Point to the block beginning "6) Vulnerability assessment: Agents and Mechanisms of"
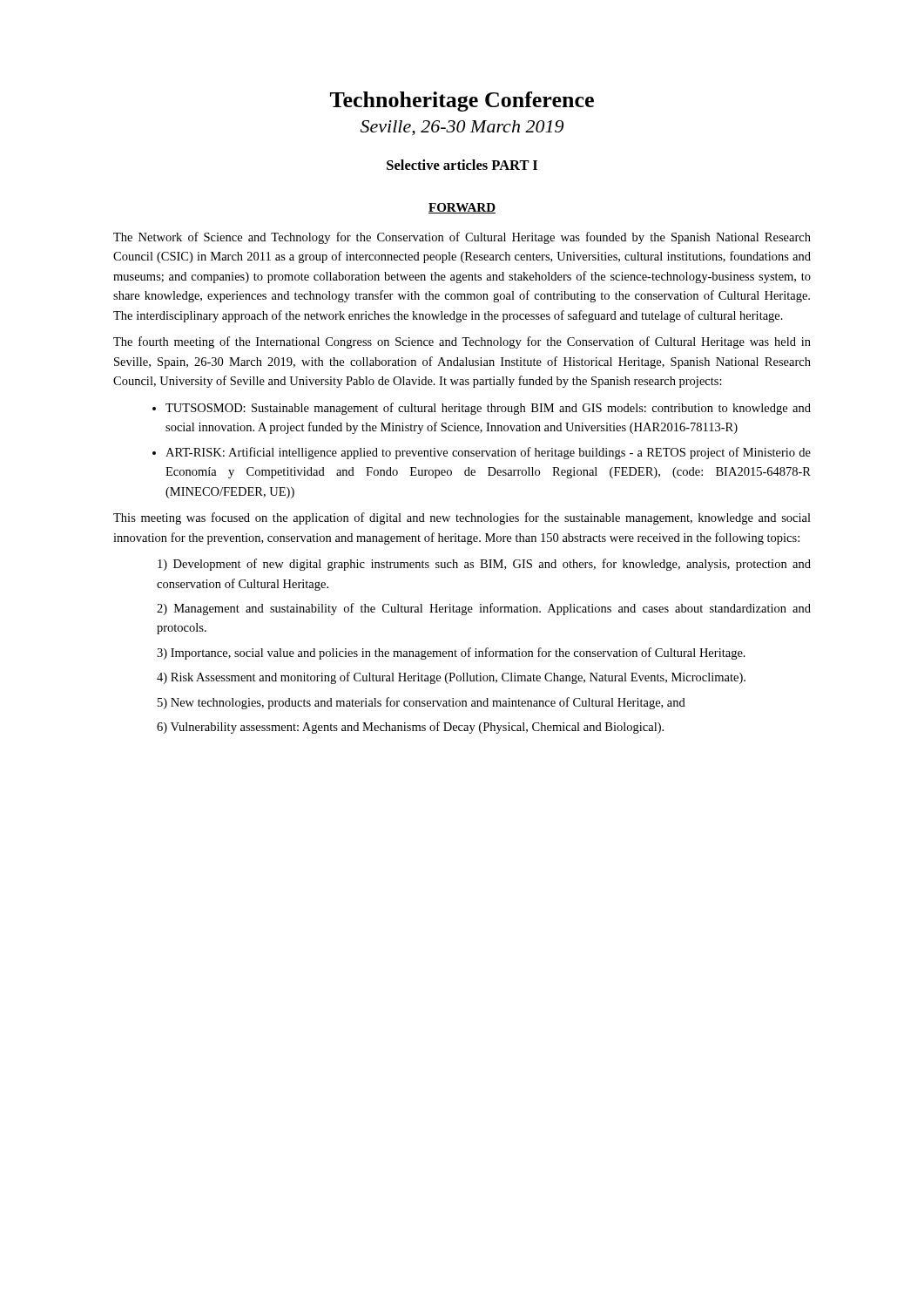The height and width of the screenshot is (1307, 924). (x=411, y=727)
